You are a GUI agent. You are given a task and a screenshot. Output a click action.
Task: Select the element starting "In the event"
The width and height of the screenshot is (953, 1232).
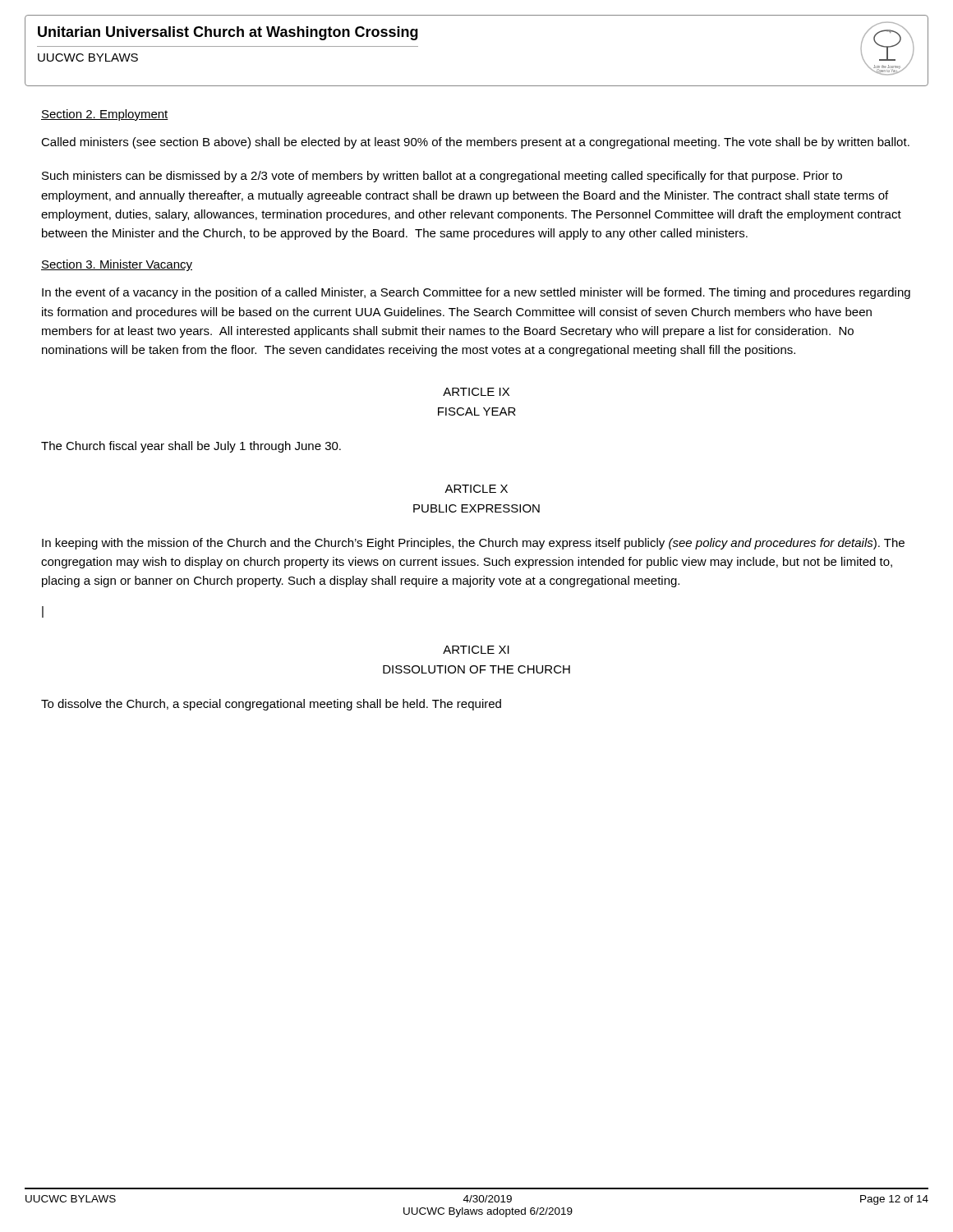(x=476, y=321)
